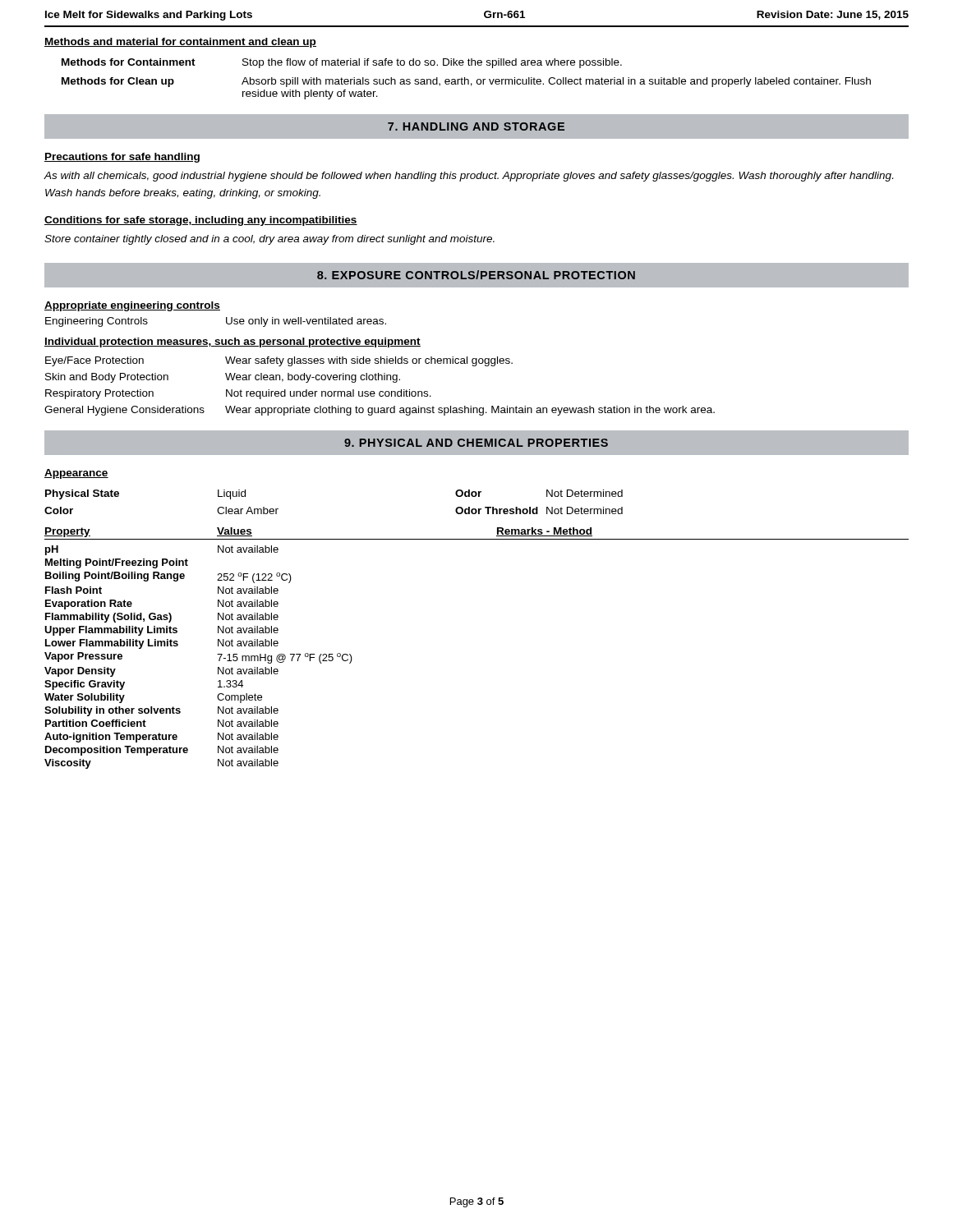
Task: Find the section header on this page that starts "7. HANDLING AND"
Action: click(x=476, y=126)
